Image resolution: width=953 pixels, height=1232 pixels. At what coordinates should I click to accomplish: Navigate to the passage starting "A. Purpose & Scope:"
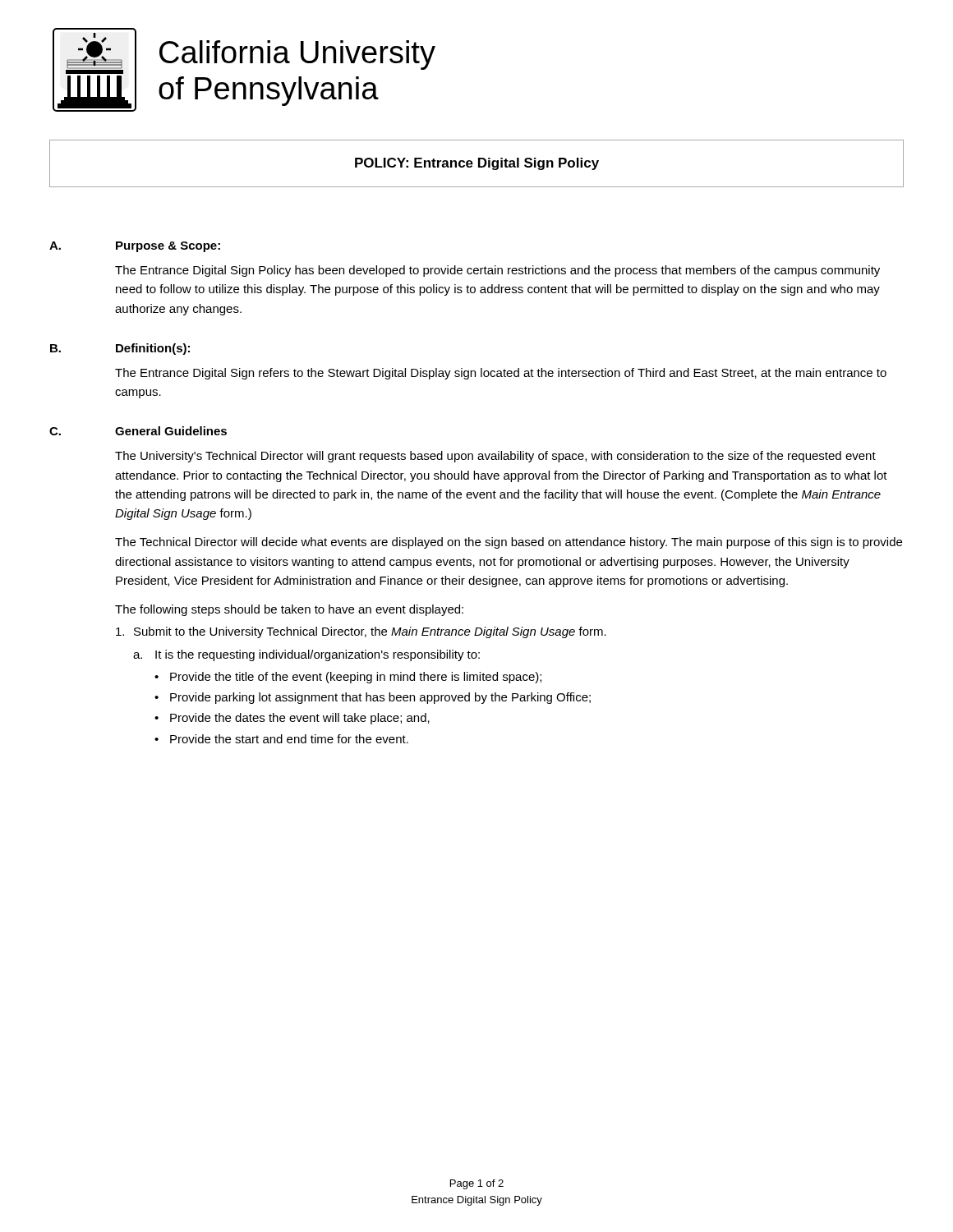tap(135, 245)
